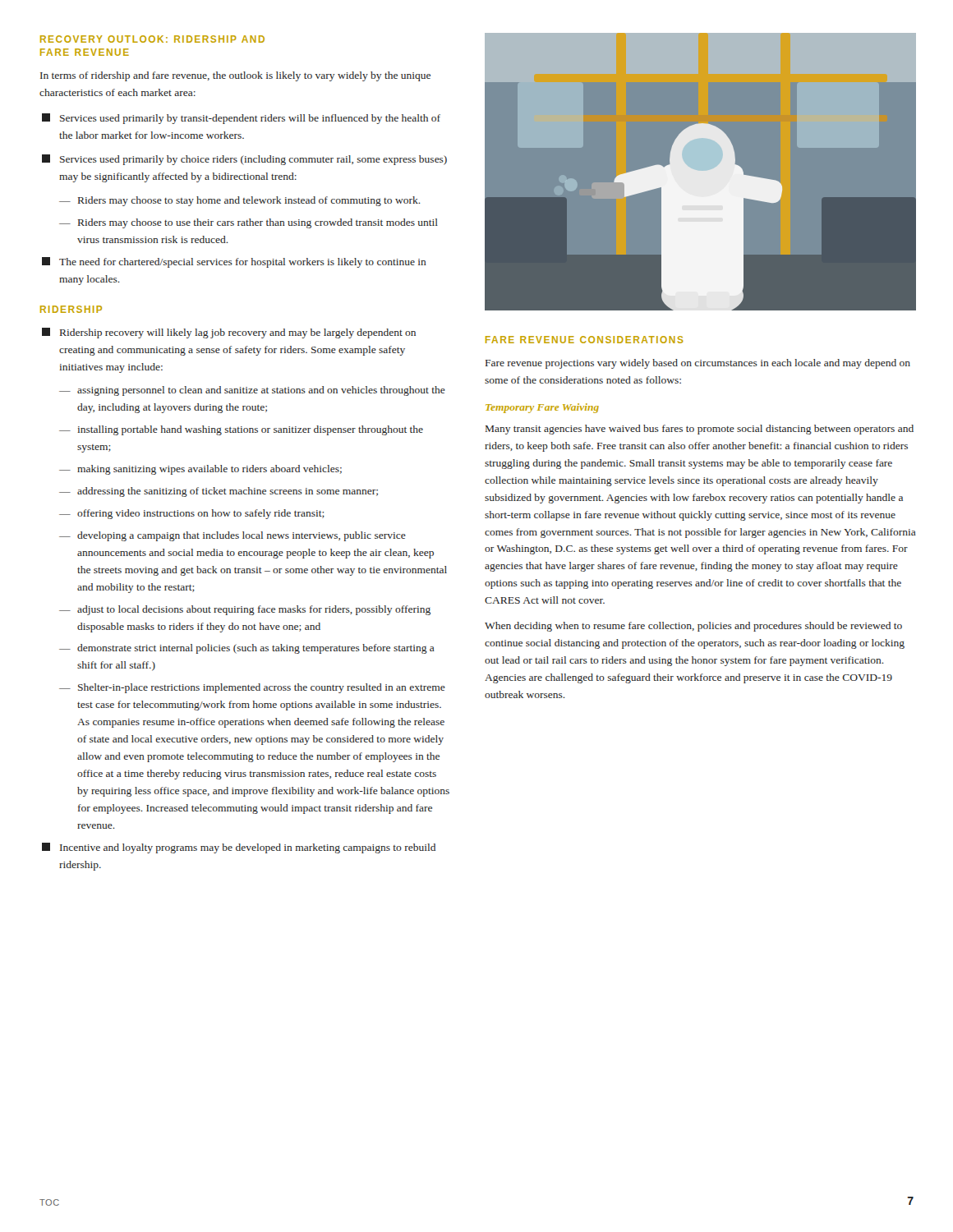
Task: Click the passage that begins "Services used primarily by transit-dependent riders will be"
Action: 245,127
